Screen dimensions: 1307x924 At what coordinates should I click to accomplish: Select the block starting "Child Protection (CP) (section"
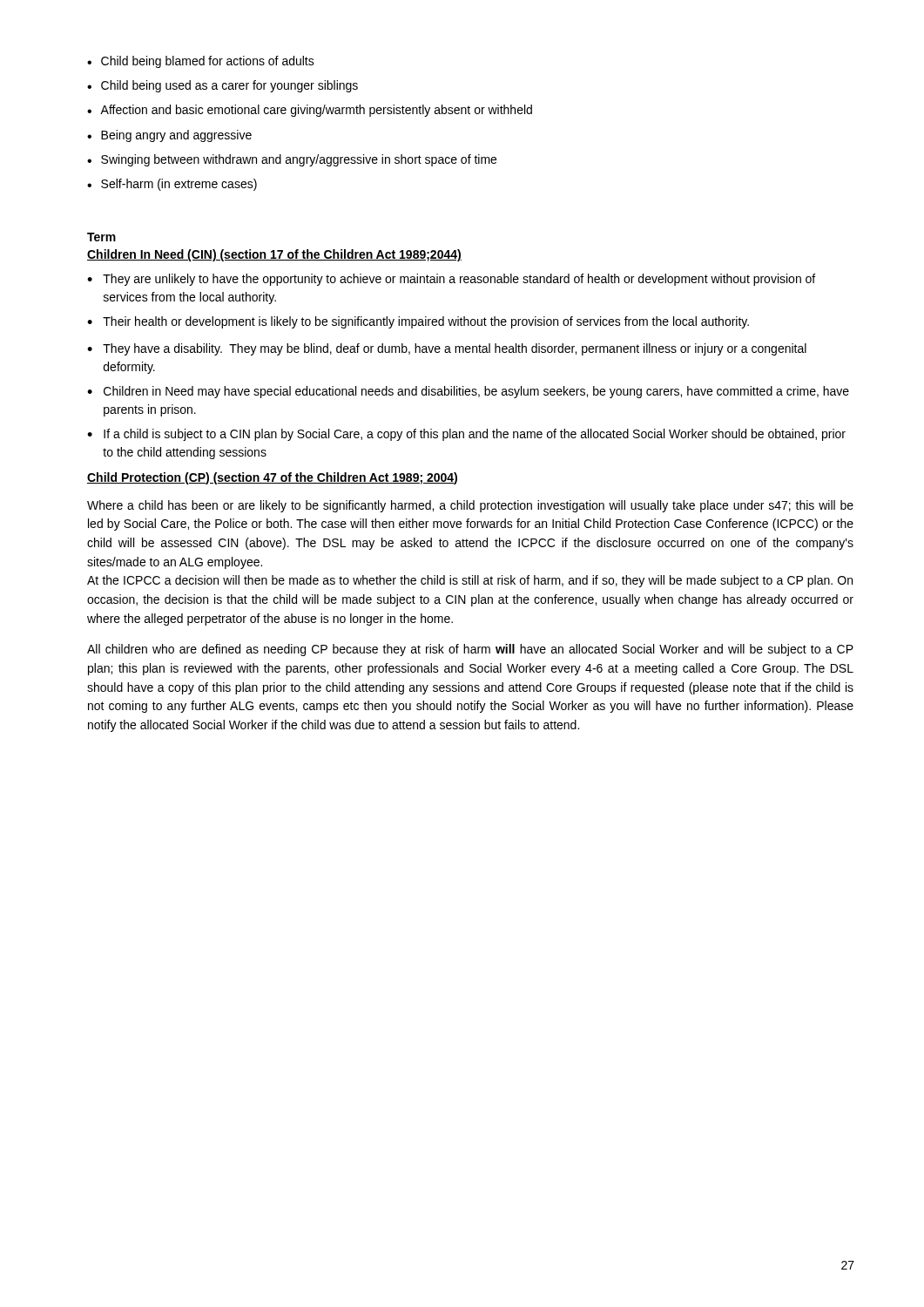click(273, 477)
